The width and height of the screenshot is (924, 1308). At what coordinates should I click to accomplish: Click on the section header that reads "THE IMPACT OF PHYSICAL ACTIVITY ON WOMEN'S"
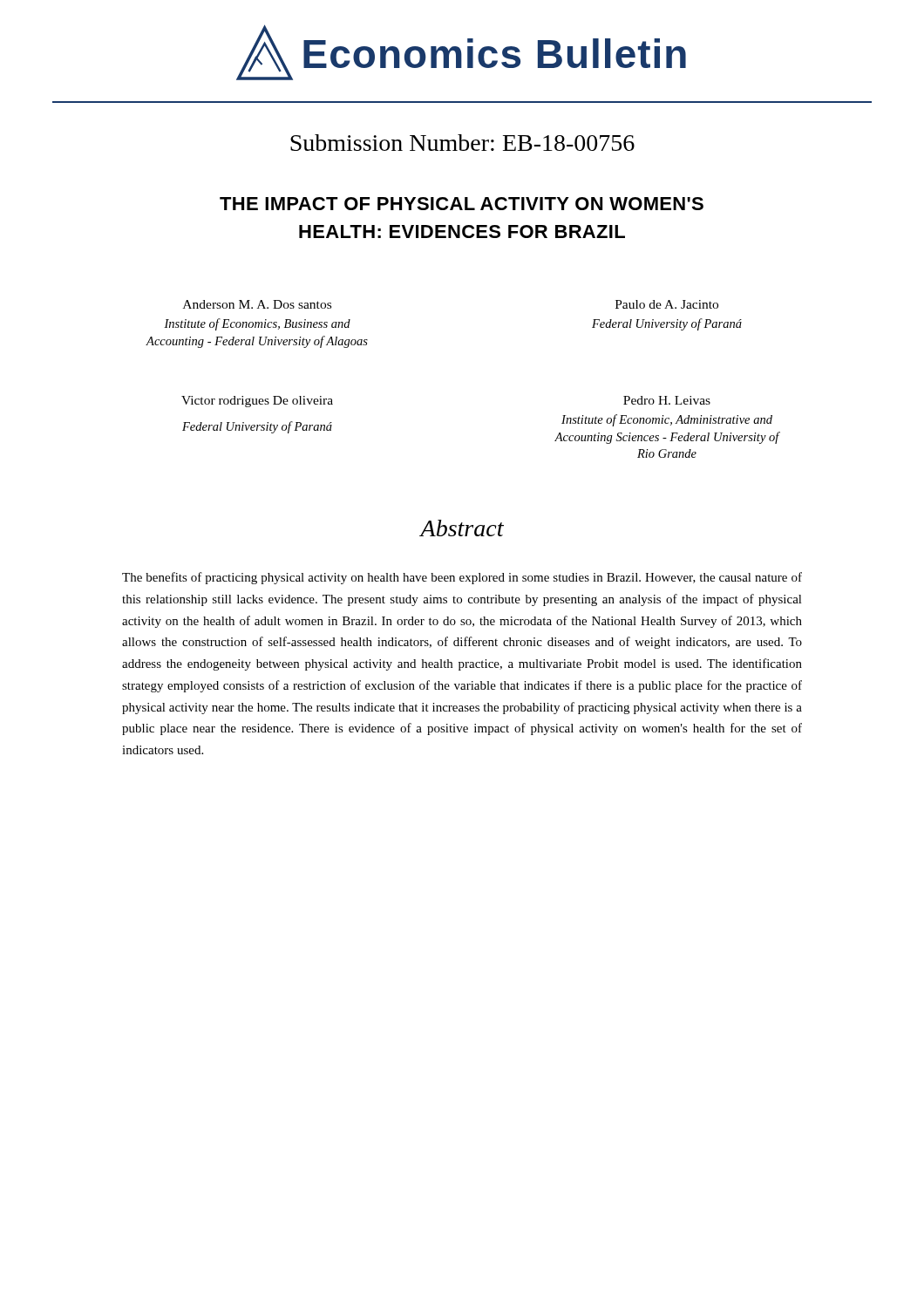click(x=462, y=218)
